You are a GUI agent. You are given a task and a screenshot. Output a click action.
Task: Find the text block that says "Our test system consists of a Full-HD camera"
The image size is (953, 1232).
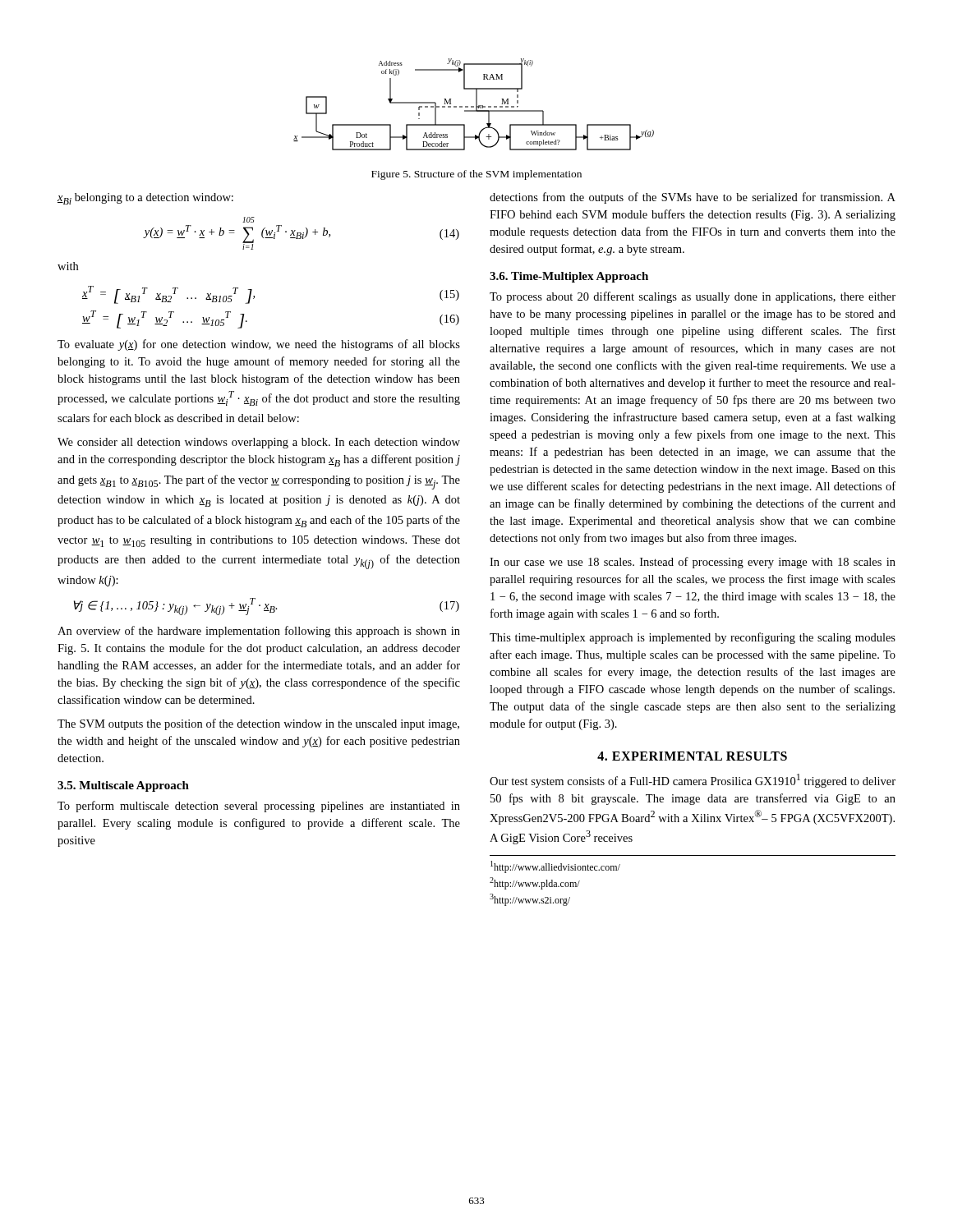(x=693, y=809)
